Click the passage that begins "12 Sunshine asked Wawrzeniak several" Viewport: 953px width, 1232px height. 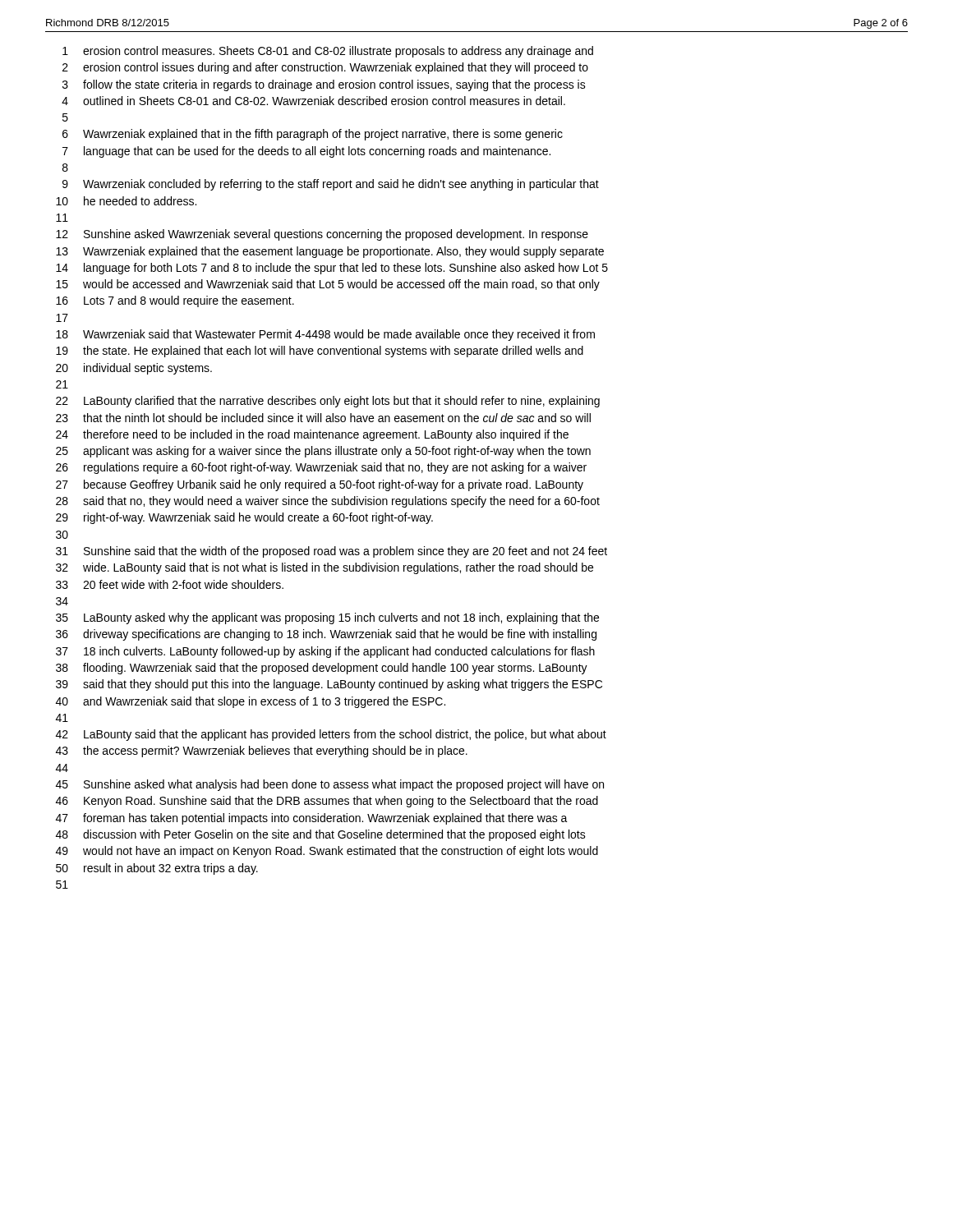[x=476, y=234]
